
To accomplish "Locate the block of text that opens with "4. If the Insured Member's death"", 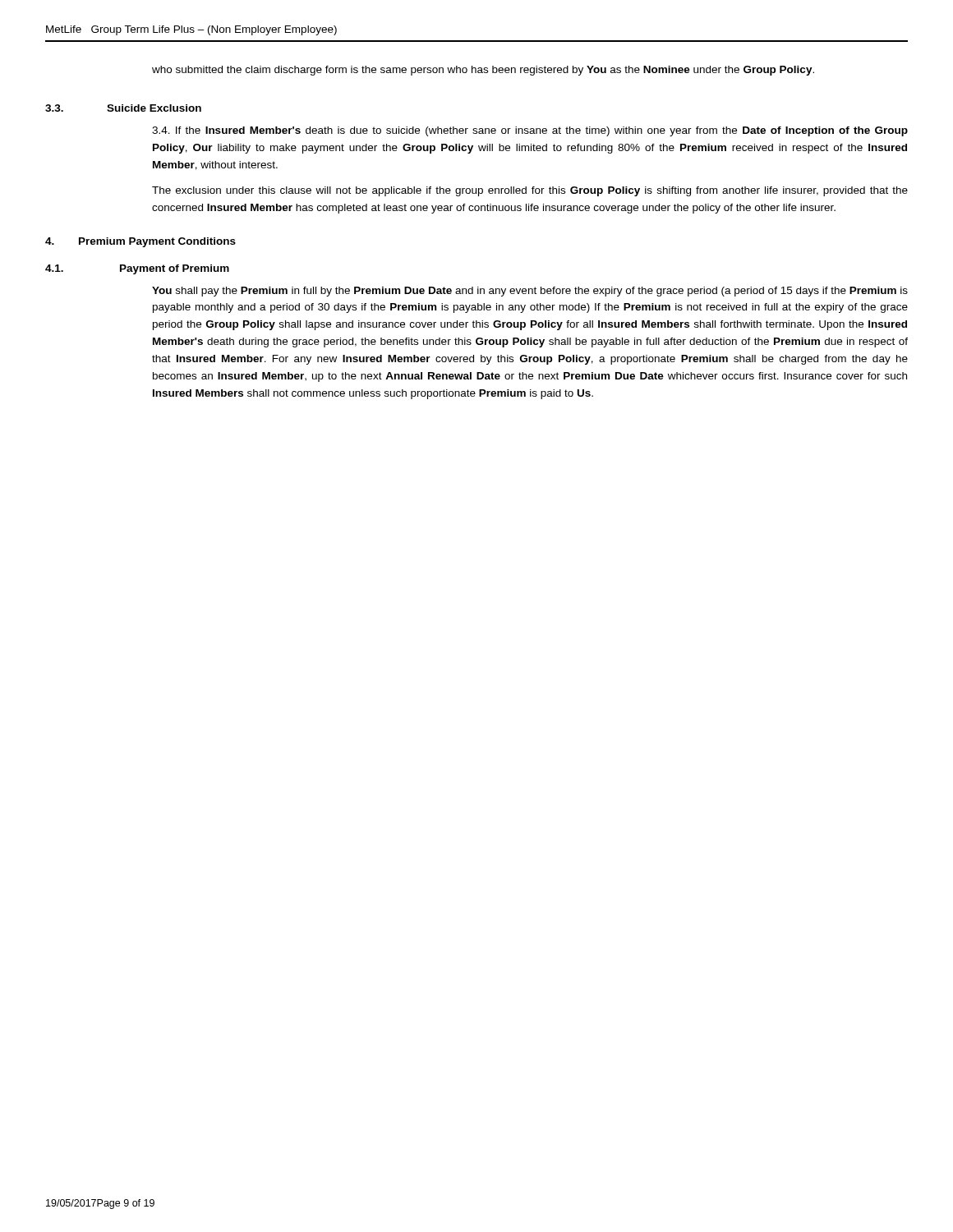I will pyautogui.click(x=530, y=131).
